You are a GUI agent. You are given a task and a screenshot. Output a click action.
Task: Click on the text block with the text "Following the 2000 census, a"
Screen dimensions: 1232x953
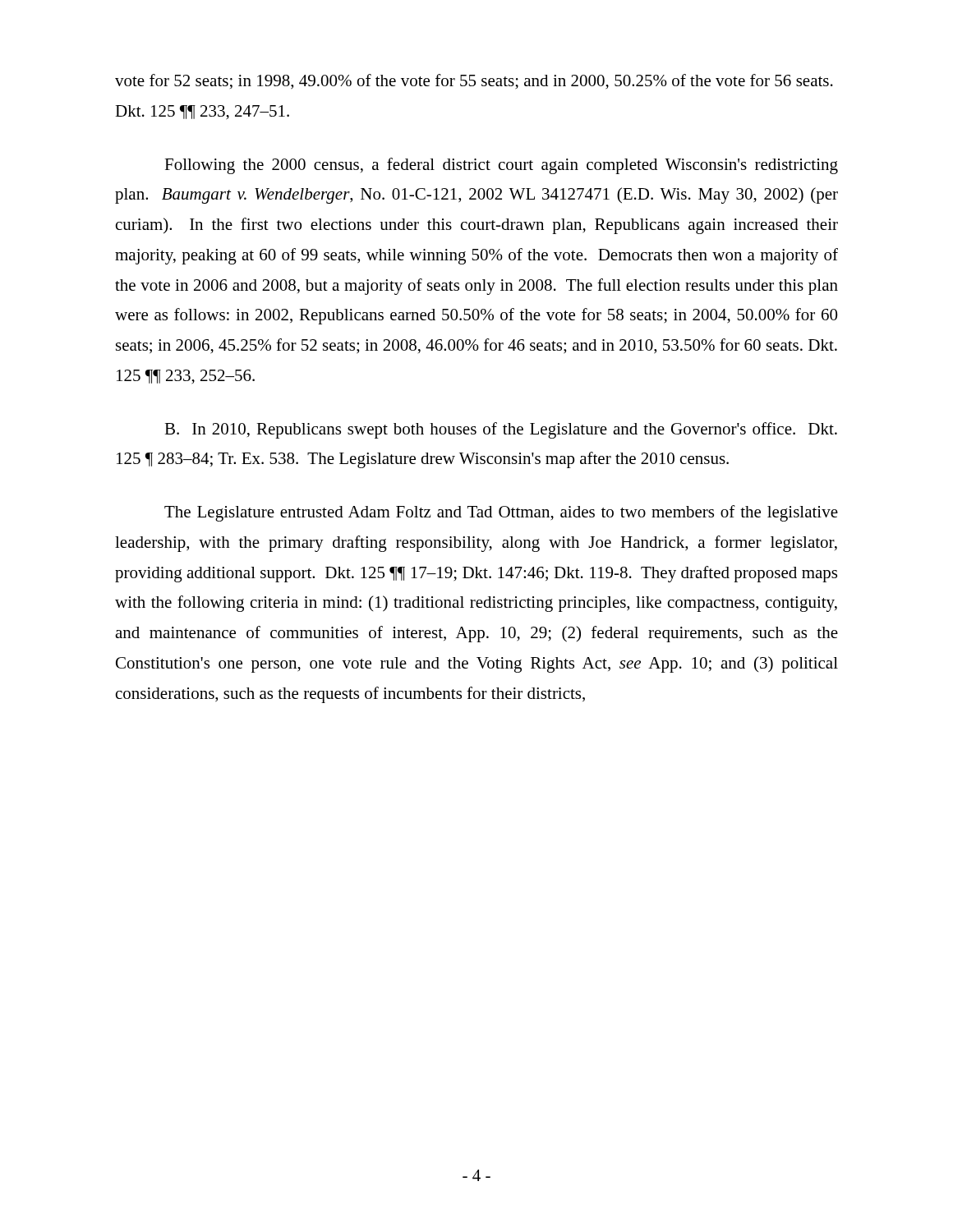(x=476, y=270)
